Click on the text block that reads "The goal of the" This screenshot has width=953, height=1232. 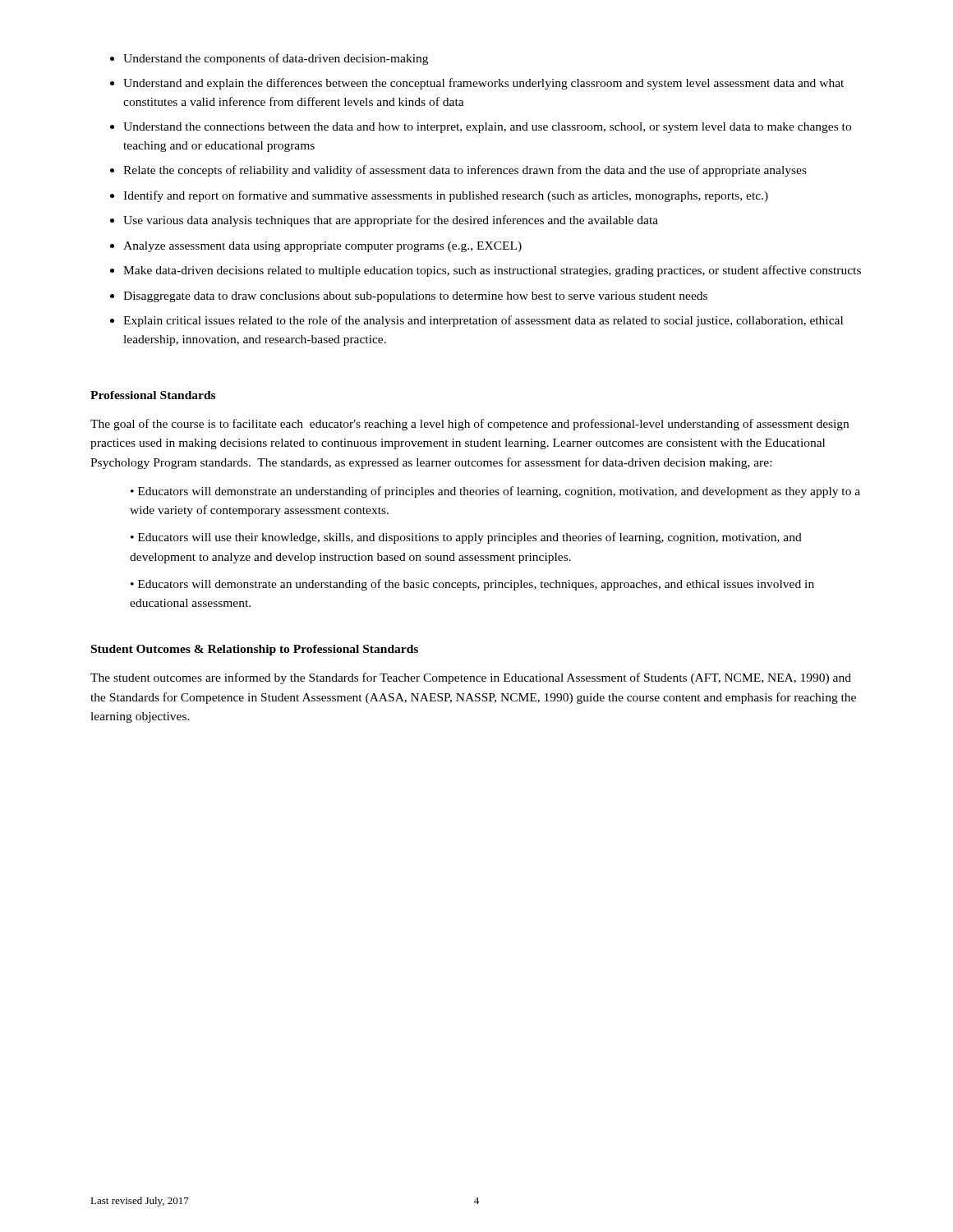pos(470,443)
